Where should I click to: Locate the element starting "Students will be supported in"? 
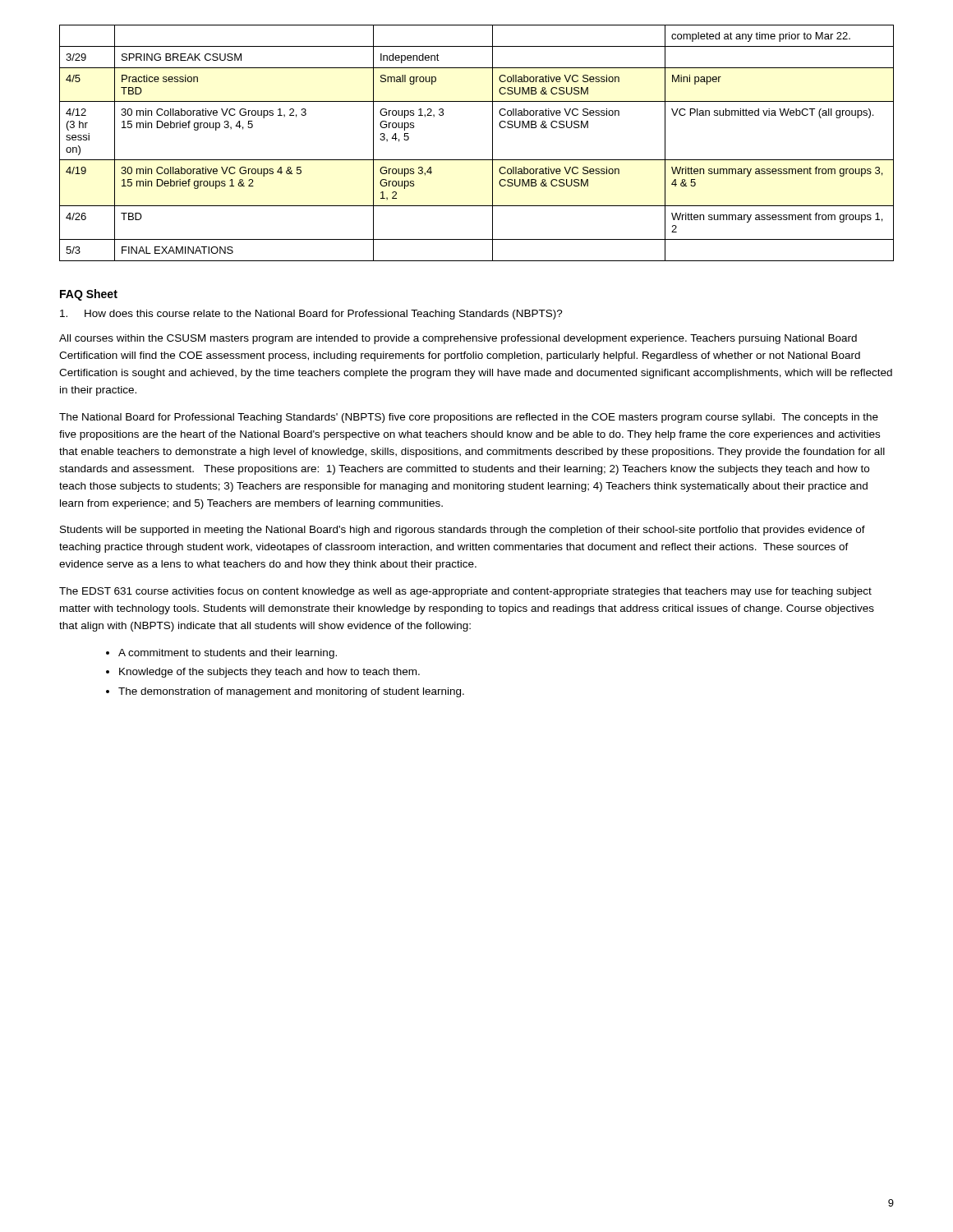pyautogui.click(x=462, y=547)
